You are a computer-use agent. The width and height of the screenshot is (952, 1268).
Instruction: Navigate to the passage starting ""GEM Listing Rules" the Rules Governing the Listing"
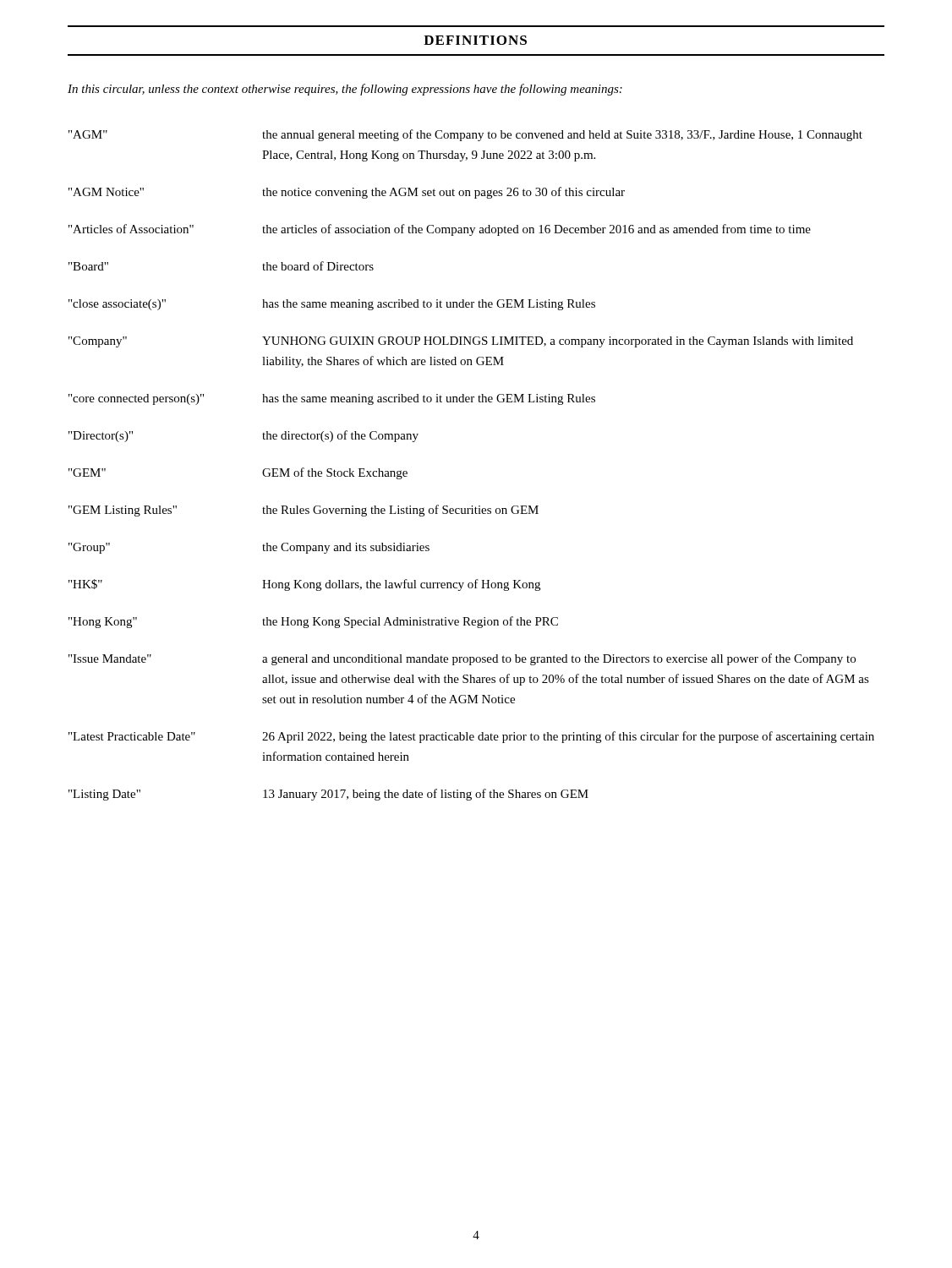476,509
